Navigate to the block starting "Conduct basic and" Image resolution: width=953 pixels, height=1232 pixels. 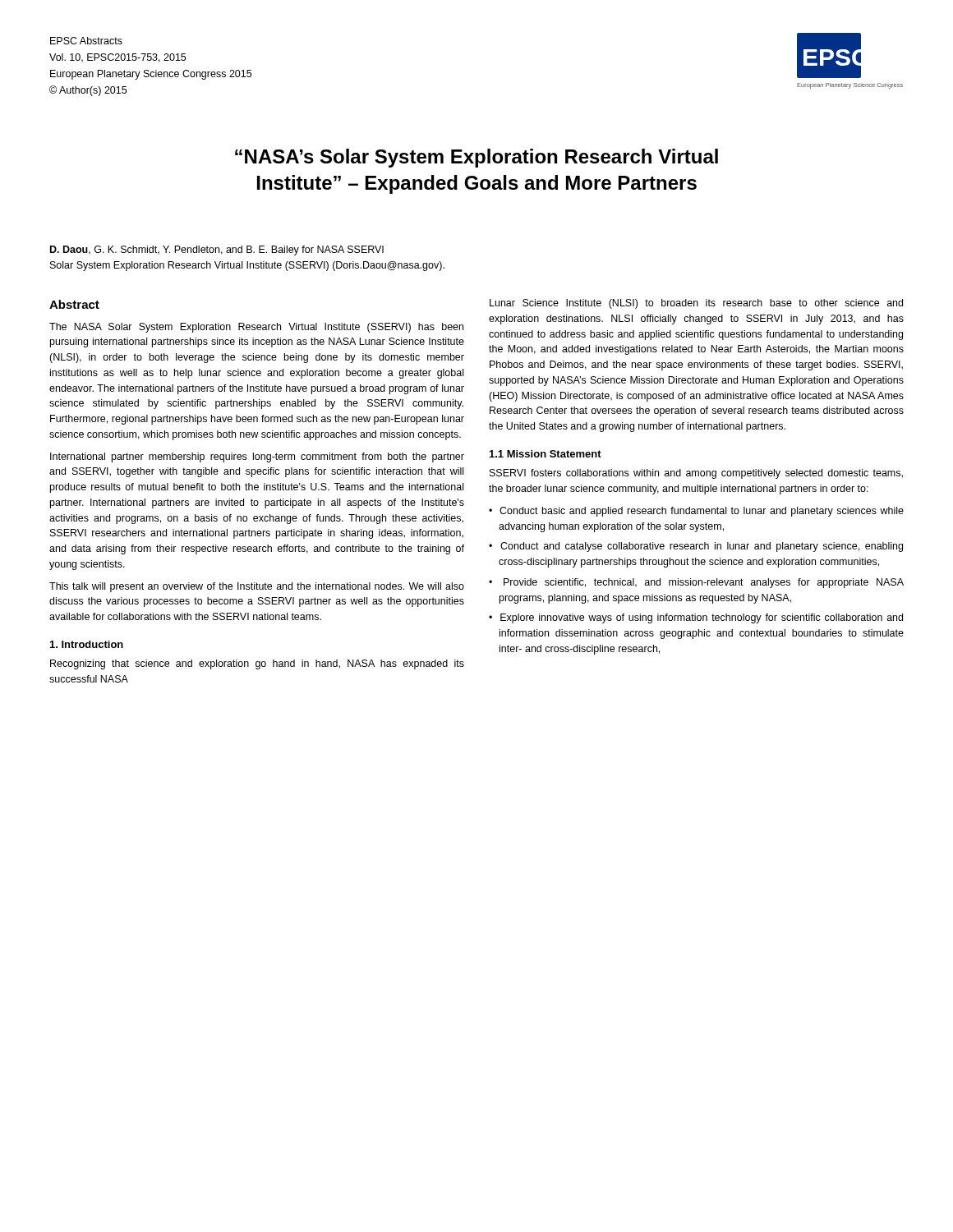point(700,518)
